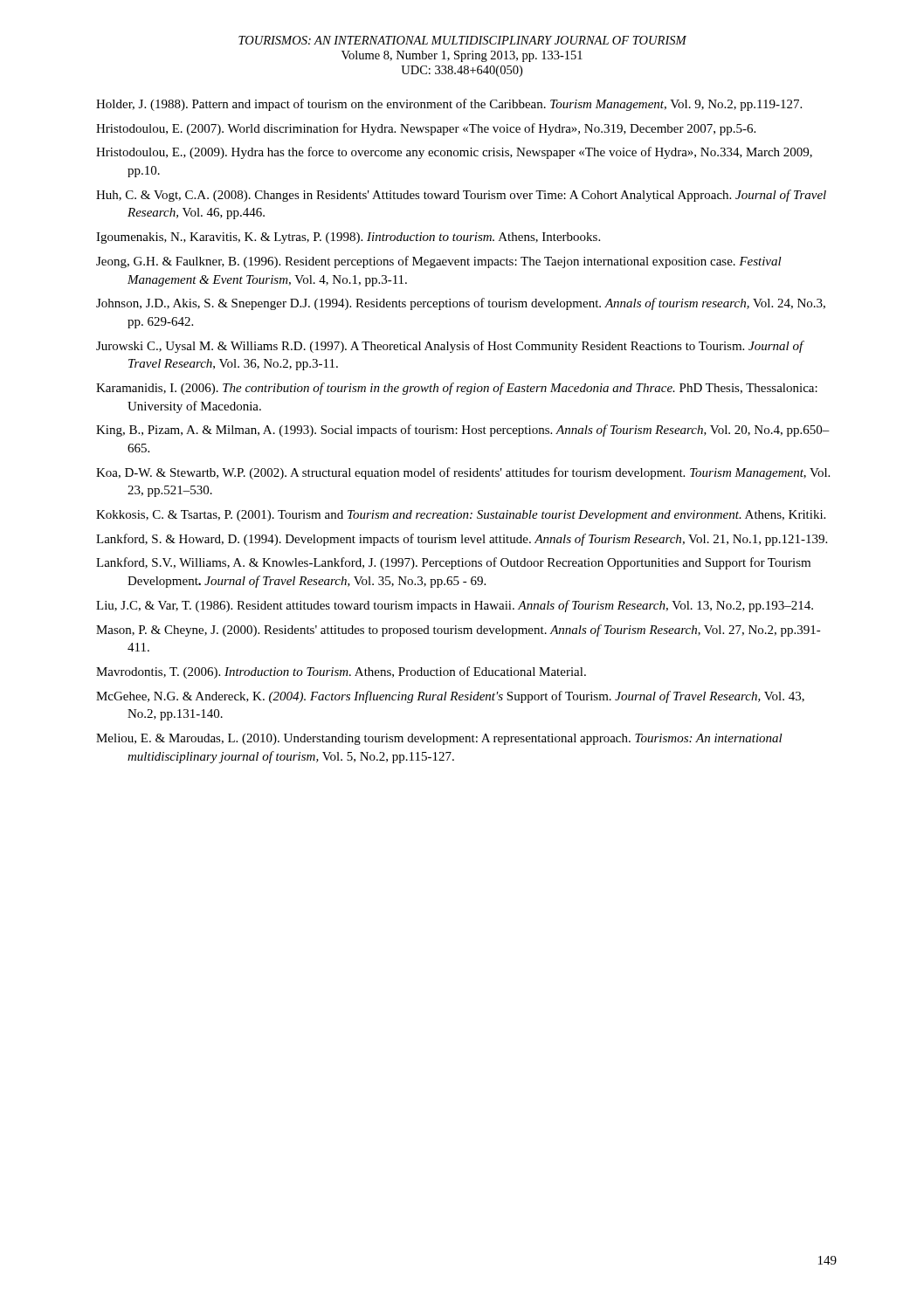Click the passage that begins "Jurowski C., Uysal M. & Williams R.D."

(449, 354)
